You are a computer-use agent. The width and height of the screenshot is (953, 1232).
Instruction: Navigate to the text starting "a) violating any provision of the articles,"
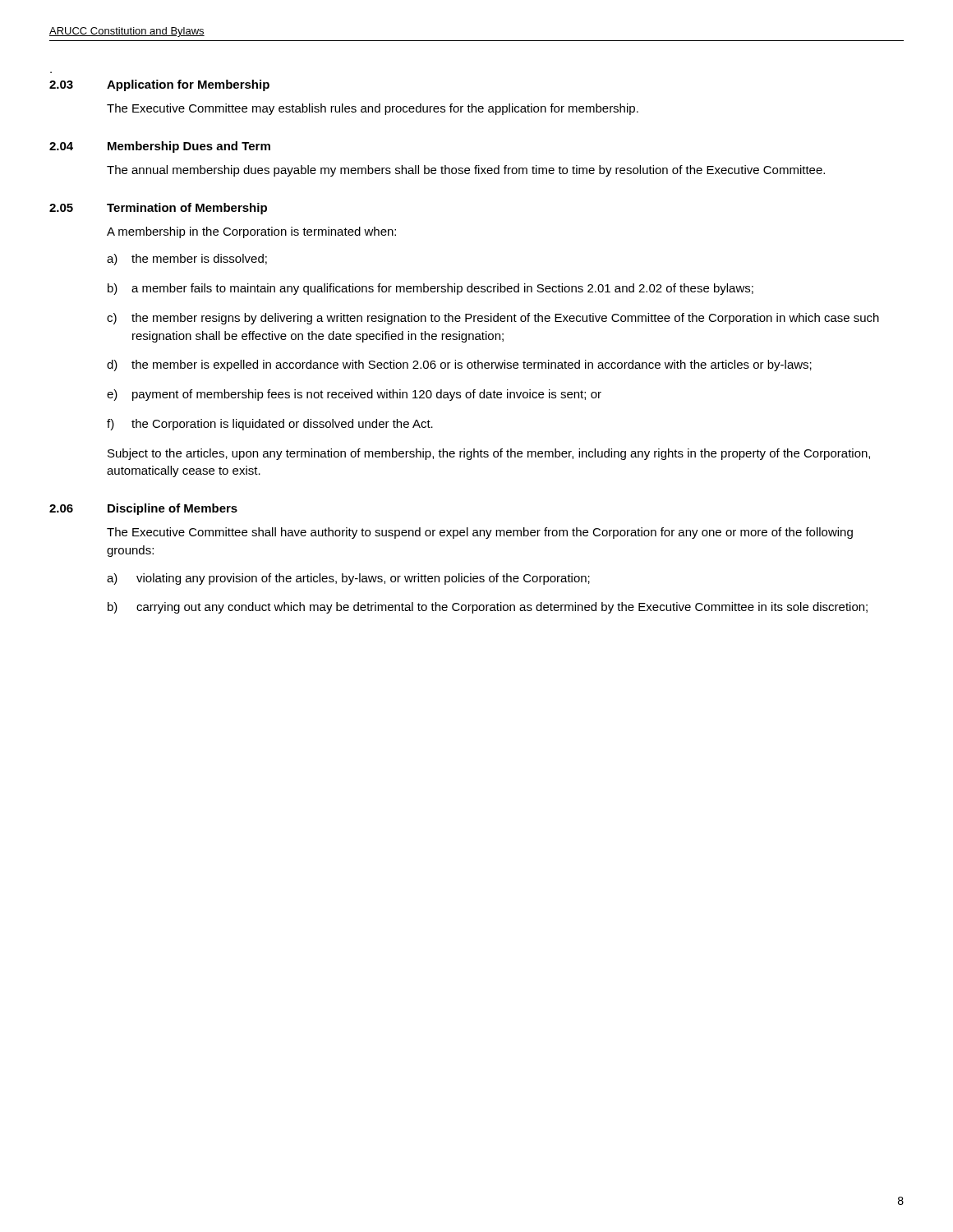[505, 578]
